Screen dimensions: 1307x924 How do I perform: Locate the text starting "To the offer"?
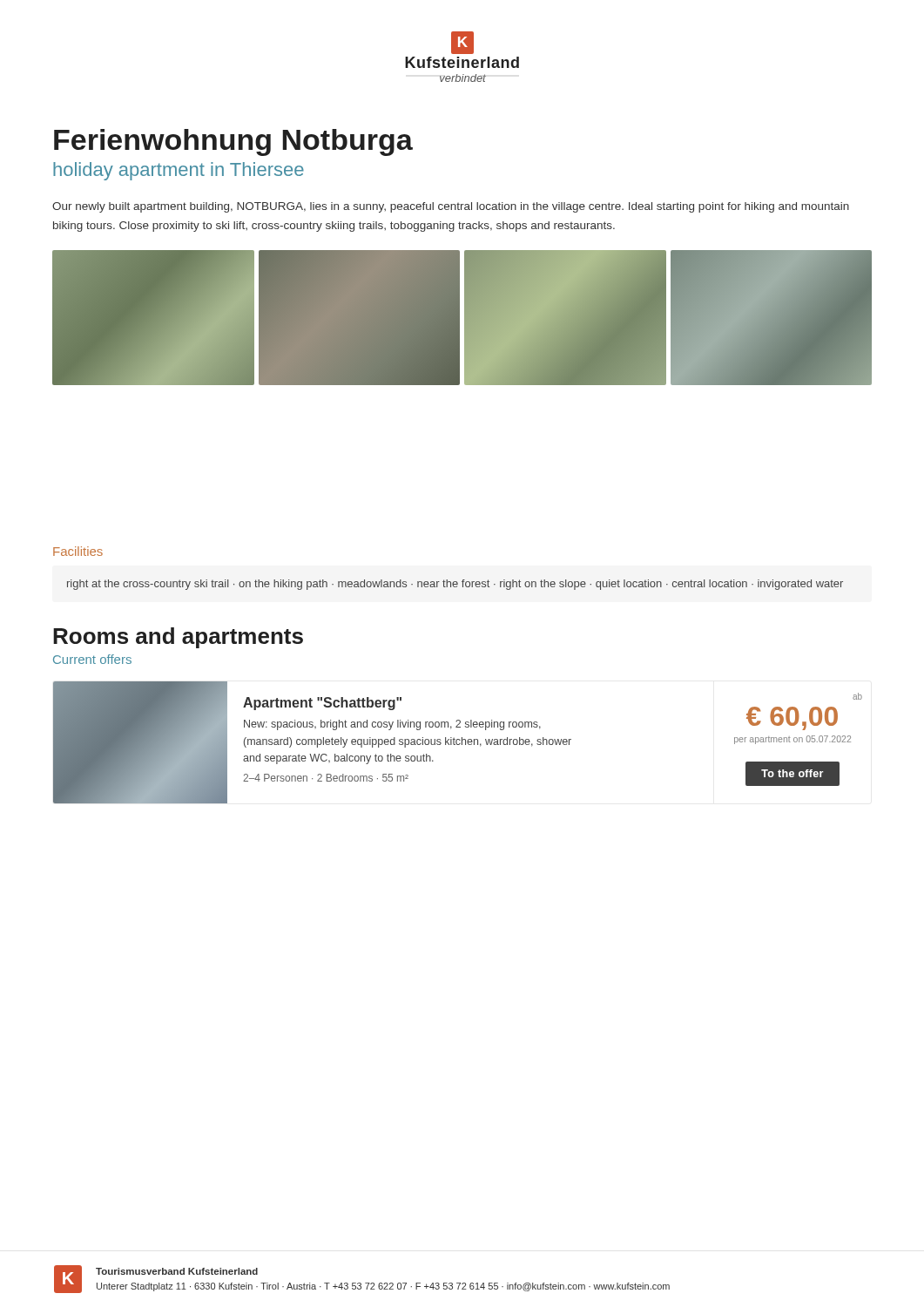pos(793,774)
